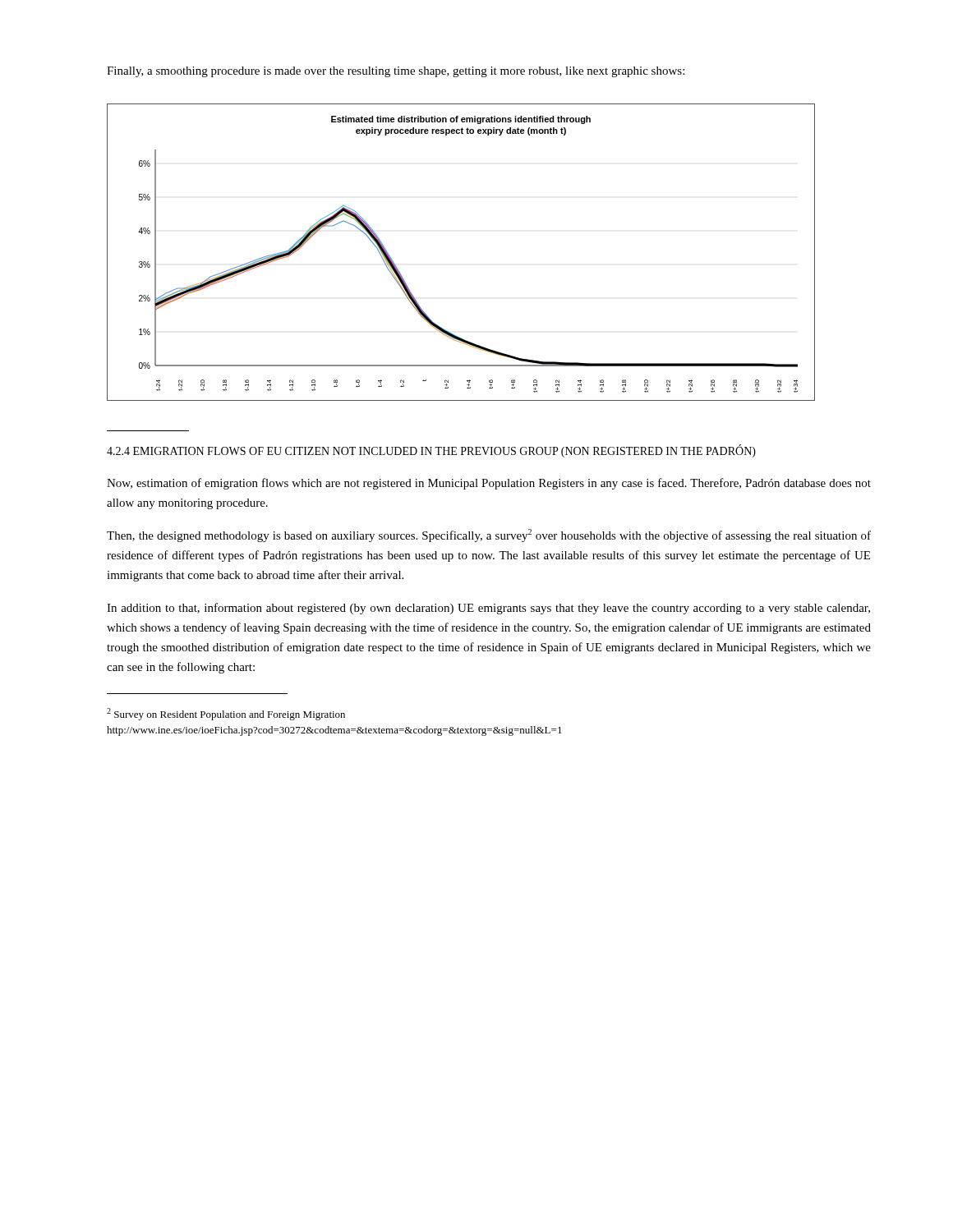Click on the element starting "Then, the designed methodology is based on"

tap(489, 555)
